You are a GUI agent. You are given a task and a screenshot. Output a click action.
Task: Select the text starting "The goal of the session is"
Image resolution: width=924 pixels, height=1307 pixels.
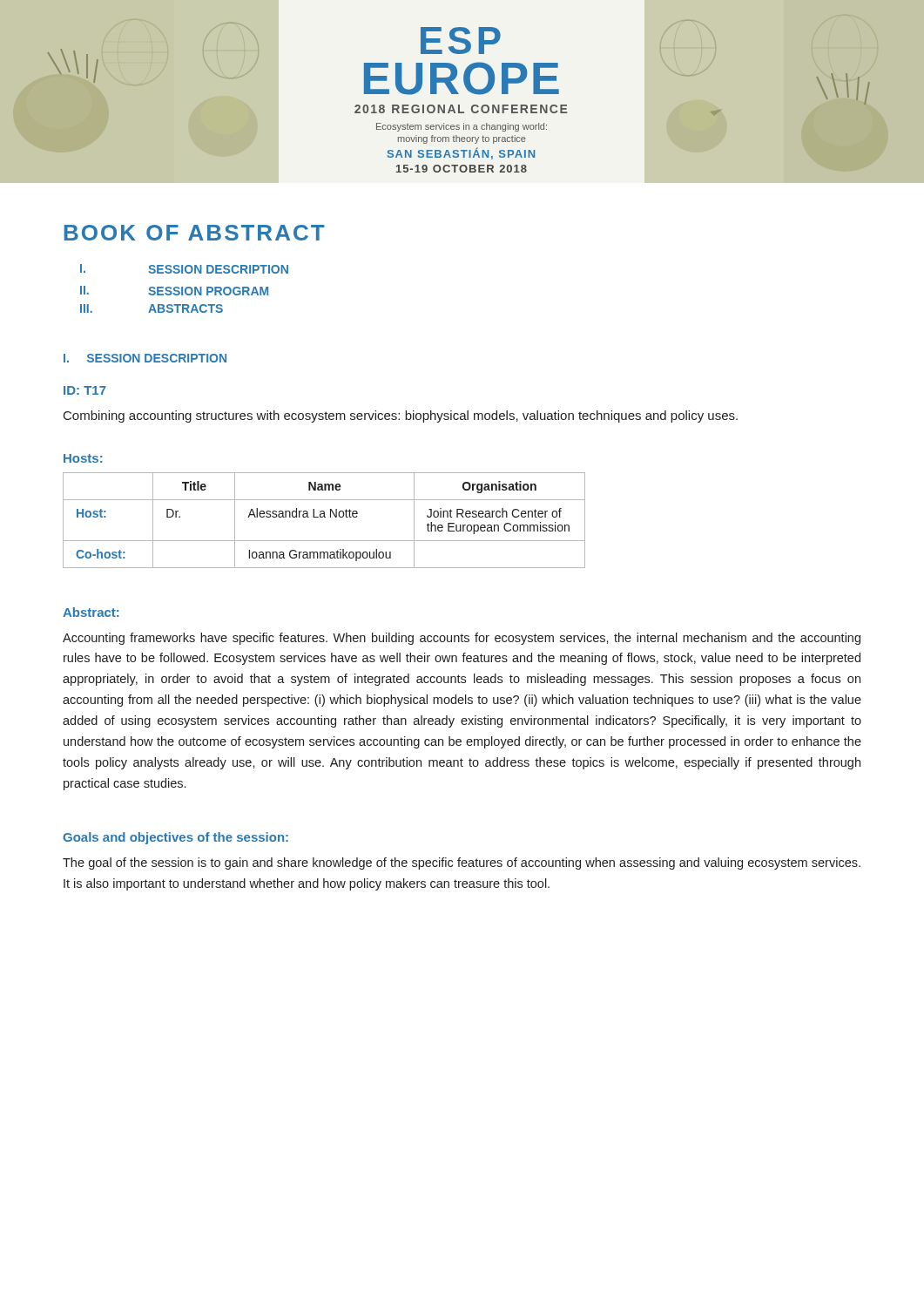click(462, 873)
